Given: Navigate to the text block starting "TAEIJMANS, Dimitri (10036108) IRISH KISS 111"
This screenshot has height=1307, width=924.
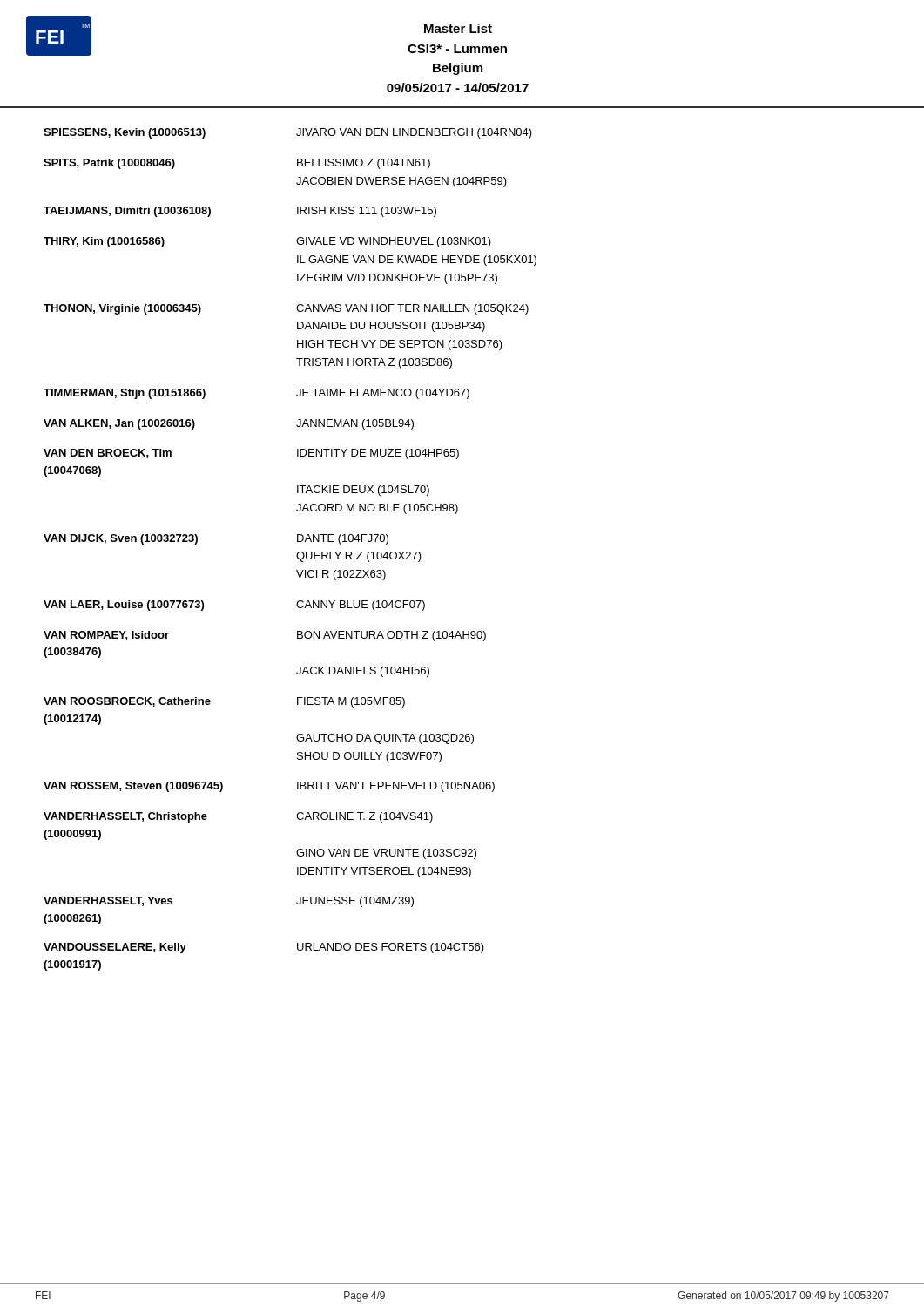Looking at the screenshot, I should [131, 211].
